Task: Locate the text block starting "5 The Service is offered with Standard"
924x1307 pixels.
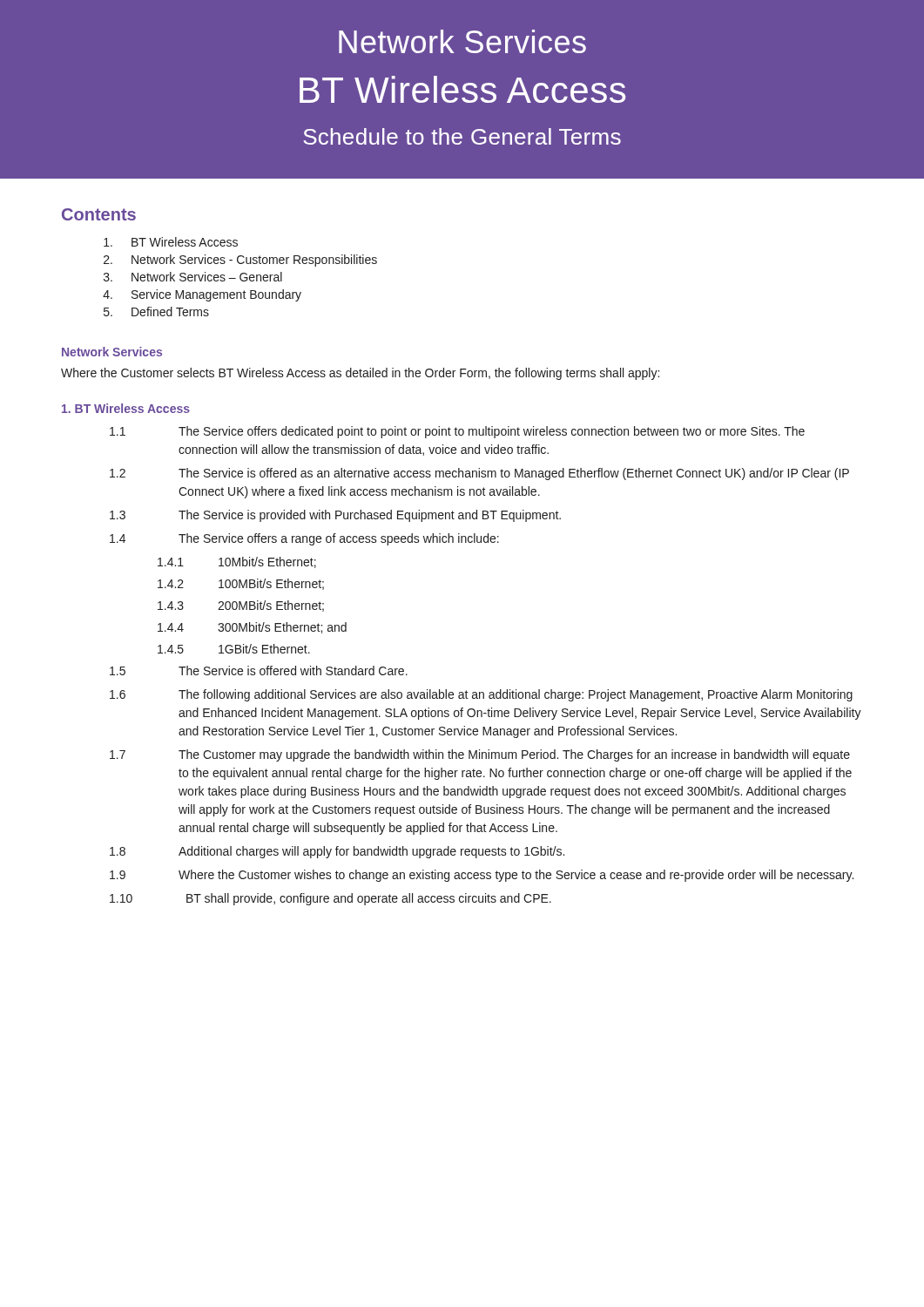Action: (259, 670)
